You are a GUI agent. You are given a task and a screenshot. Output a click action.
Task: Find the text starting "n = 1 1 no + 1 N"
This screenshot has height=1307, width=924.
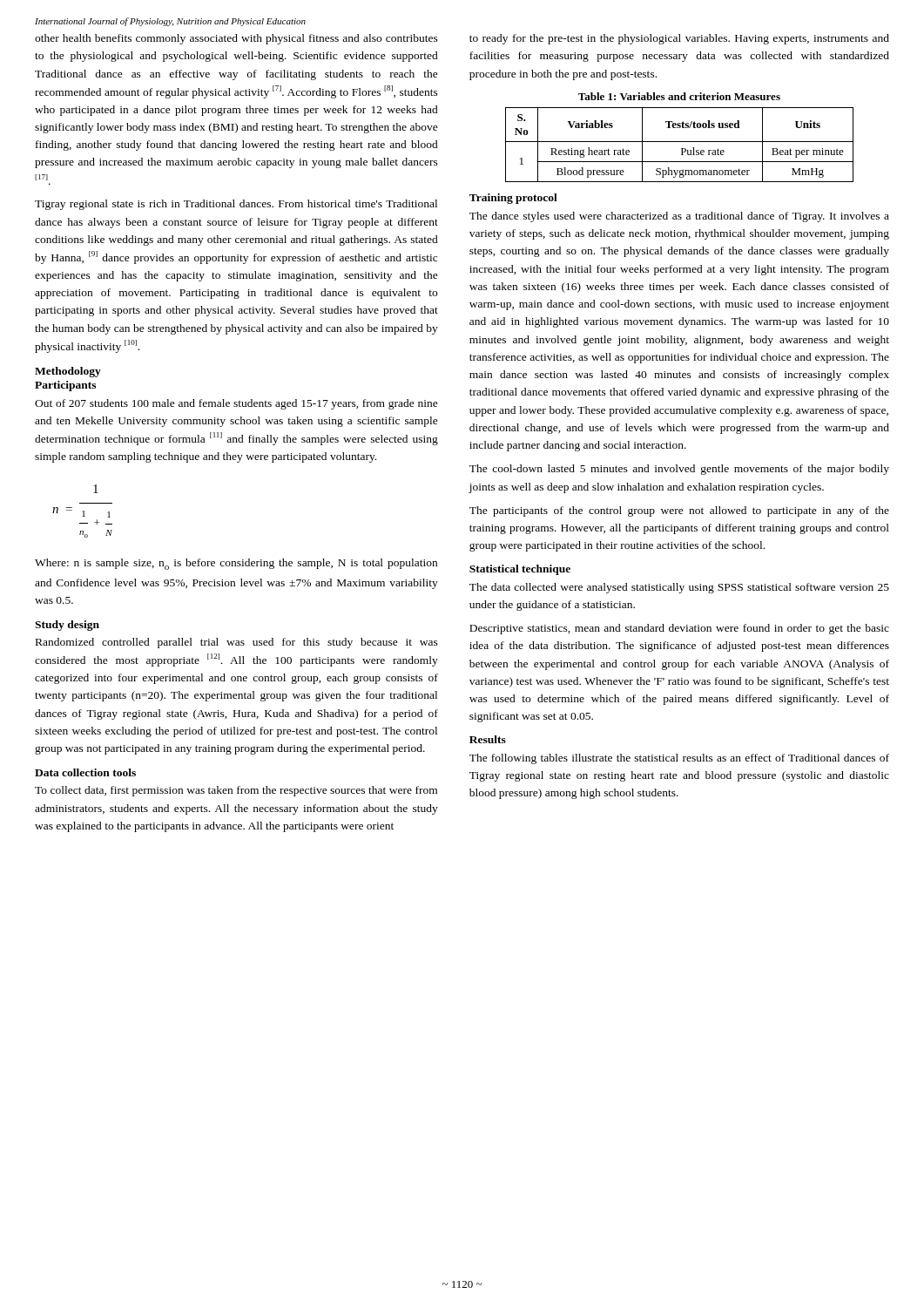82,510
